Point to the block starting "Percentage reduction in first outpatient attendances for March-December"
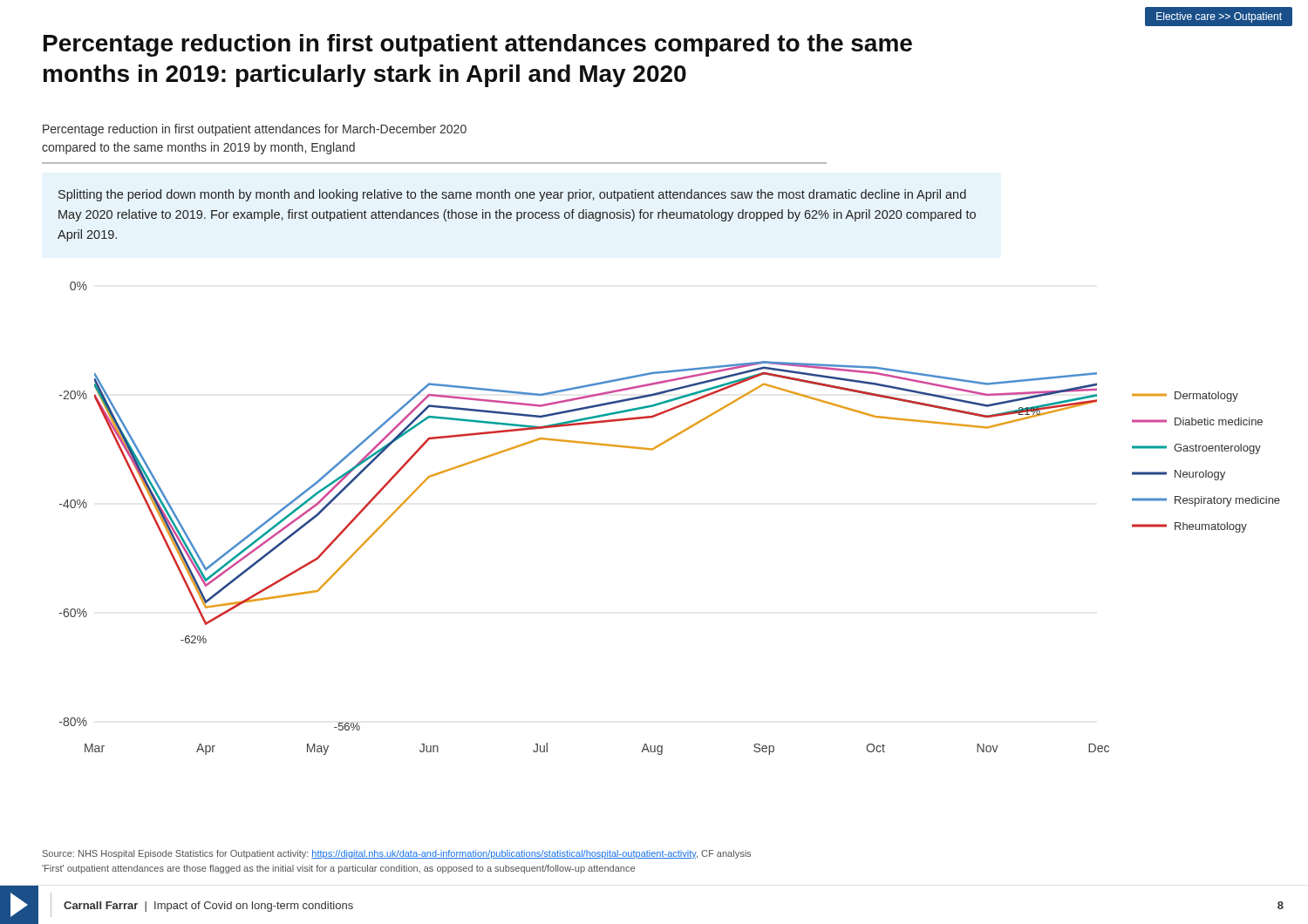 point(254,138)
